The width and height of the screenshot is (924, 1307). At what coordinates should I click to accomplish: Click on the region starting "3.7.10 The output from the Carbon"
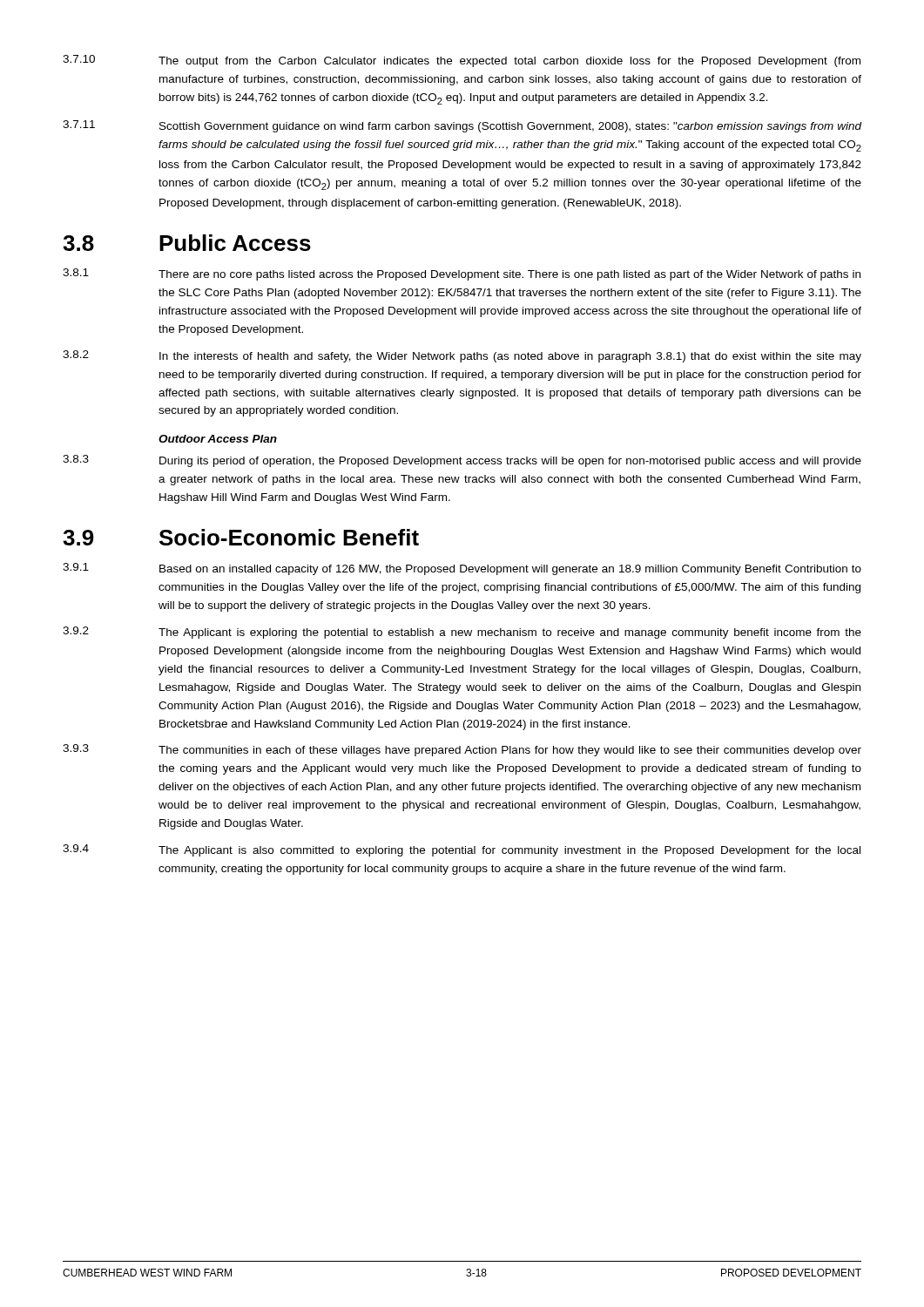coord(462,81)
